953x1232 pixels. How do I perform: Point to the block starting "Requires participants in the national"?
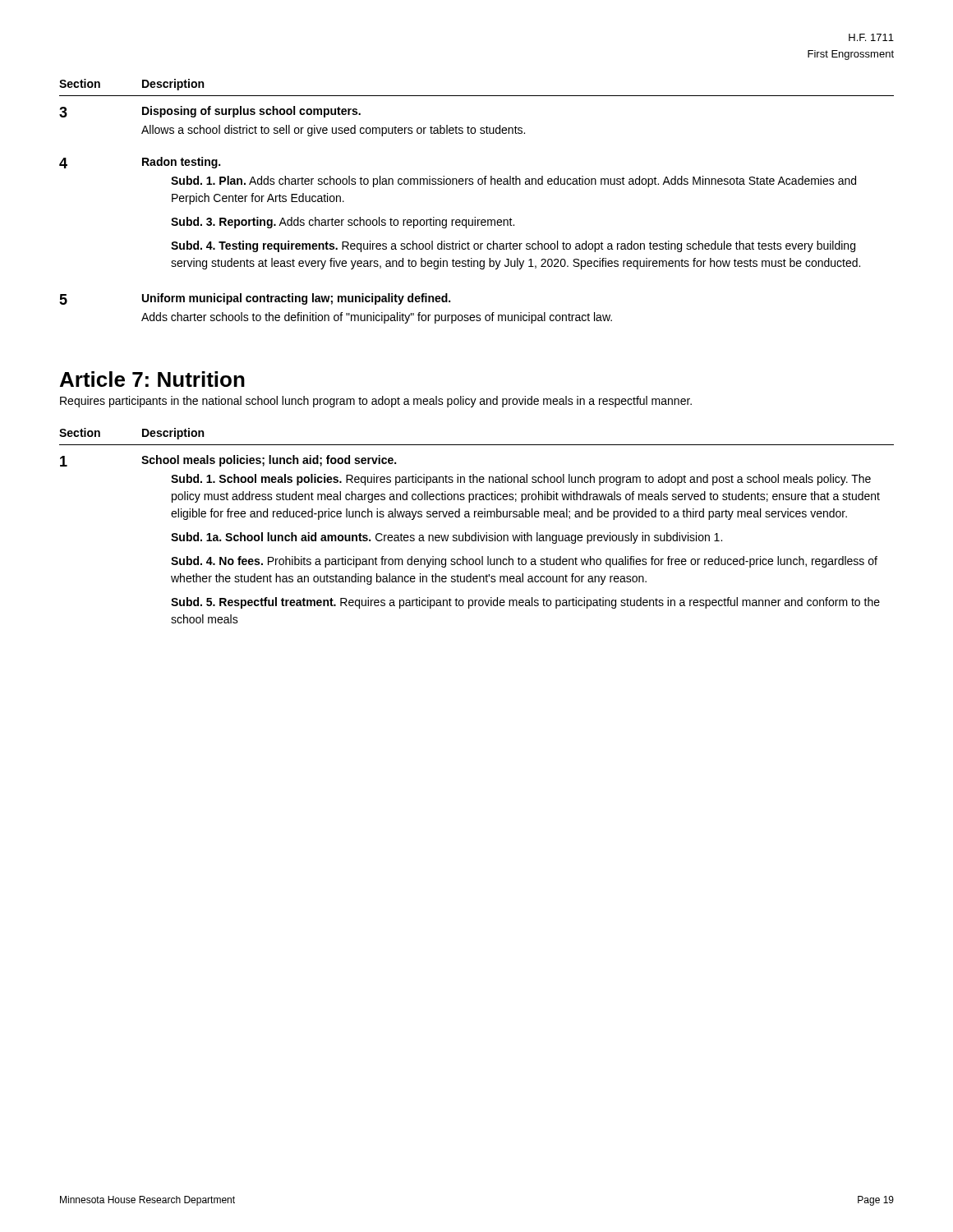(x=376, y=401)
